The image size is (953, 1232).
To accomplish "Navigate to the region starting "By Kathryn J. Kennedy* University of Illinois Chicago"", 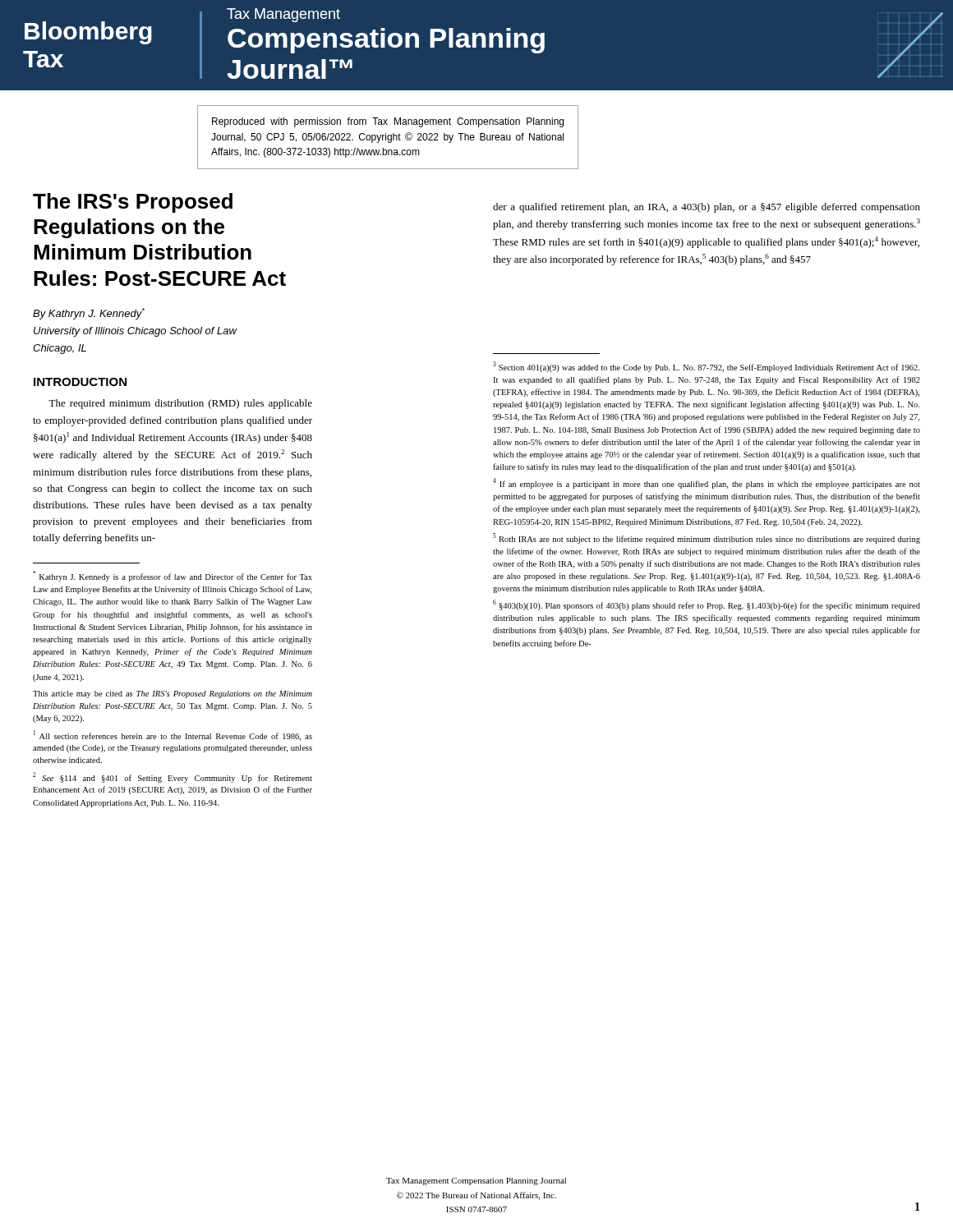I will tap(135, 330).
